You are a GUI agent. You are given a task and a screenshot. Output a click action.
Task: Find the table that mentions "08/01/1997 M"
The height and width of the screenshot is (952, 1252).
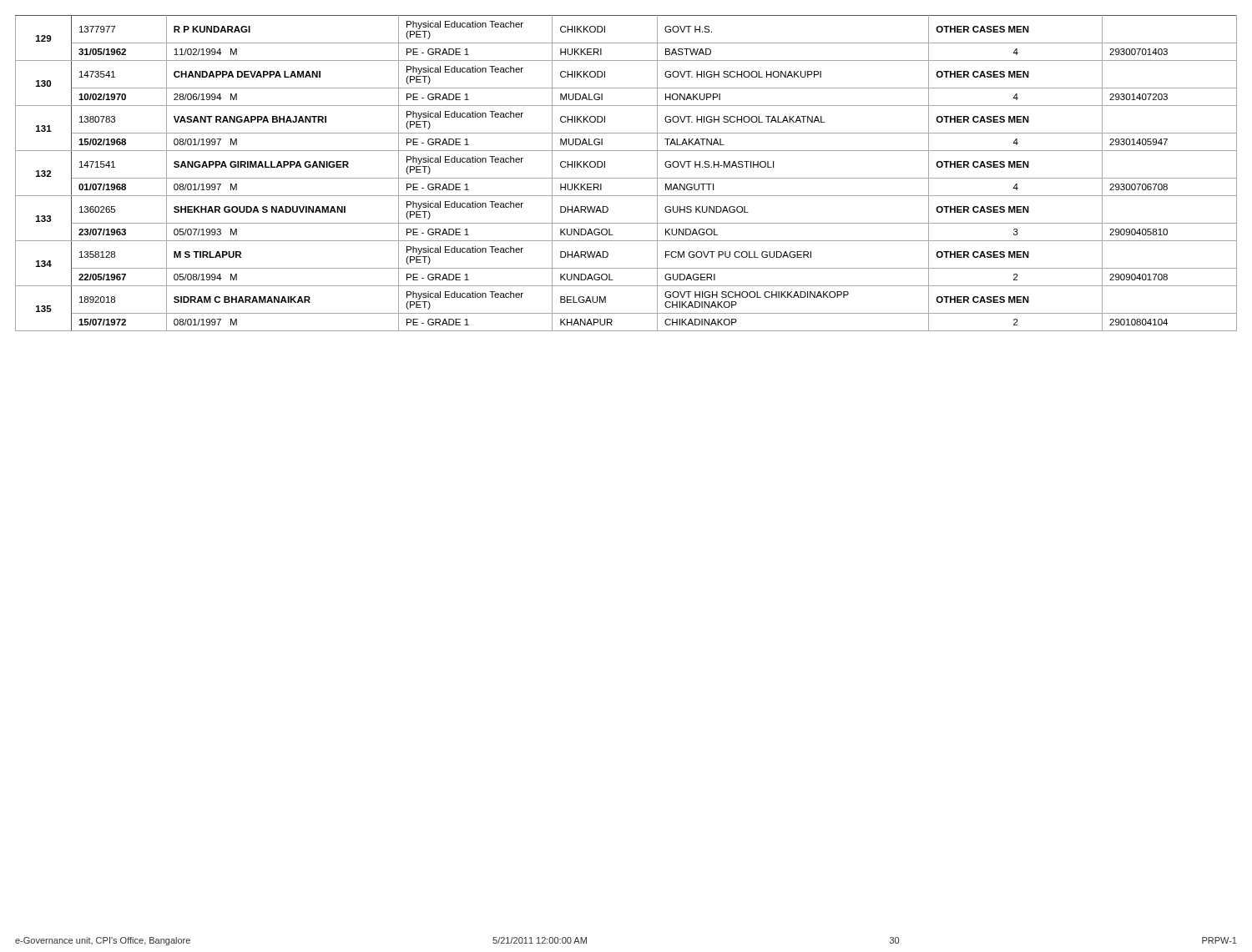(x=626, y=173)
